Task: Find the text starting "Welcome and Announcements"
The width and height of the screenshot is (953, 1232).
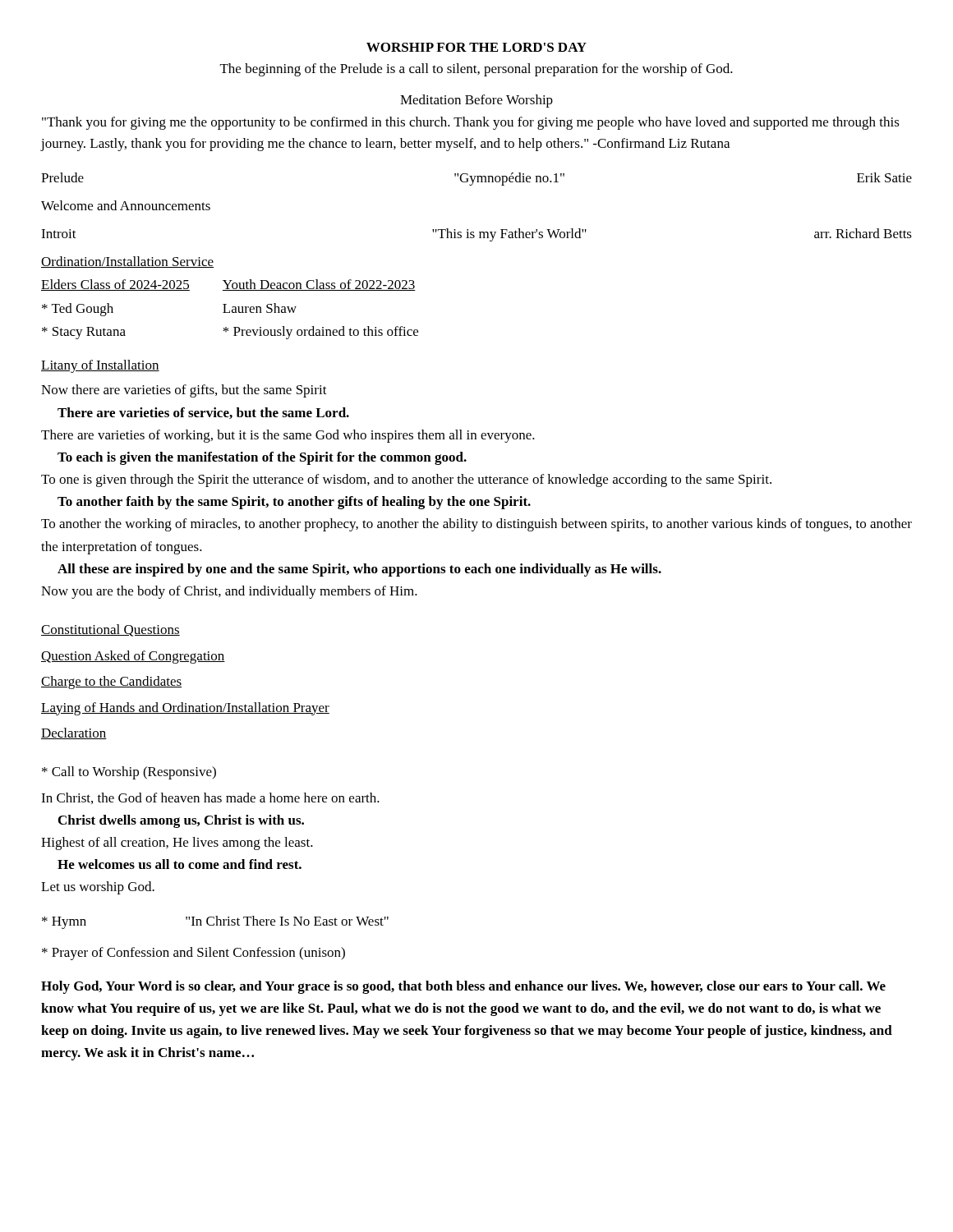Action: point(126,205)
